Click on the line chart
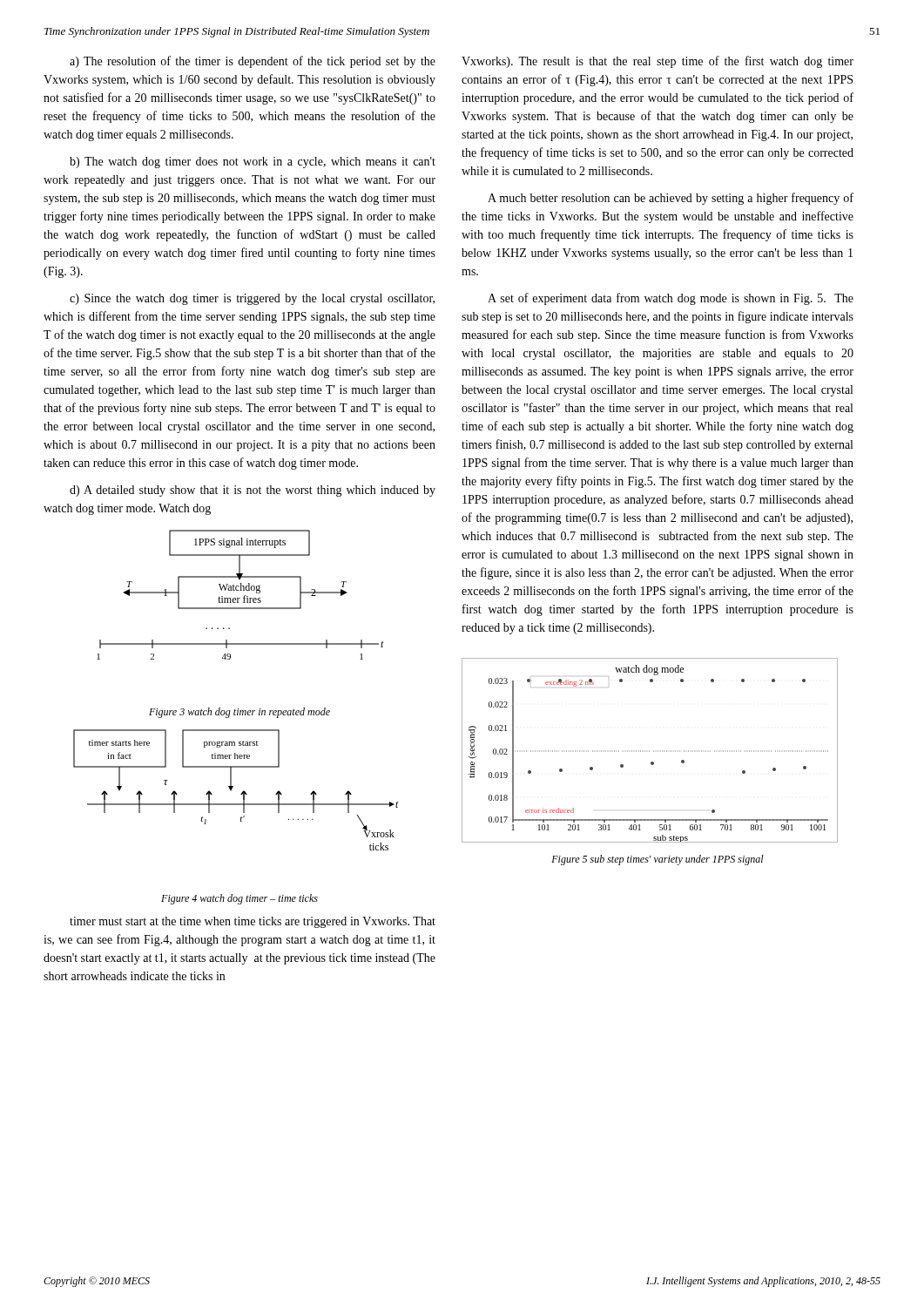 click(x=650, y=750)
